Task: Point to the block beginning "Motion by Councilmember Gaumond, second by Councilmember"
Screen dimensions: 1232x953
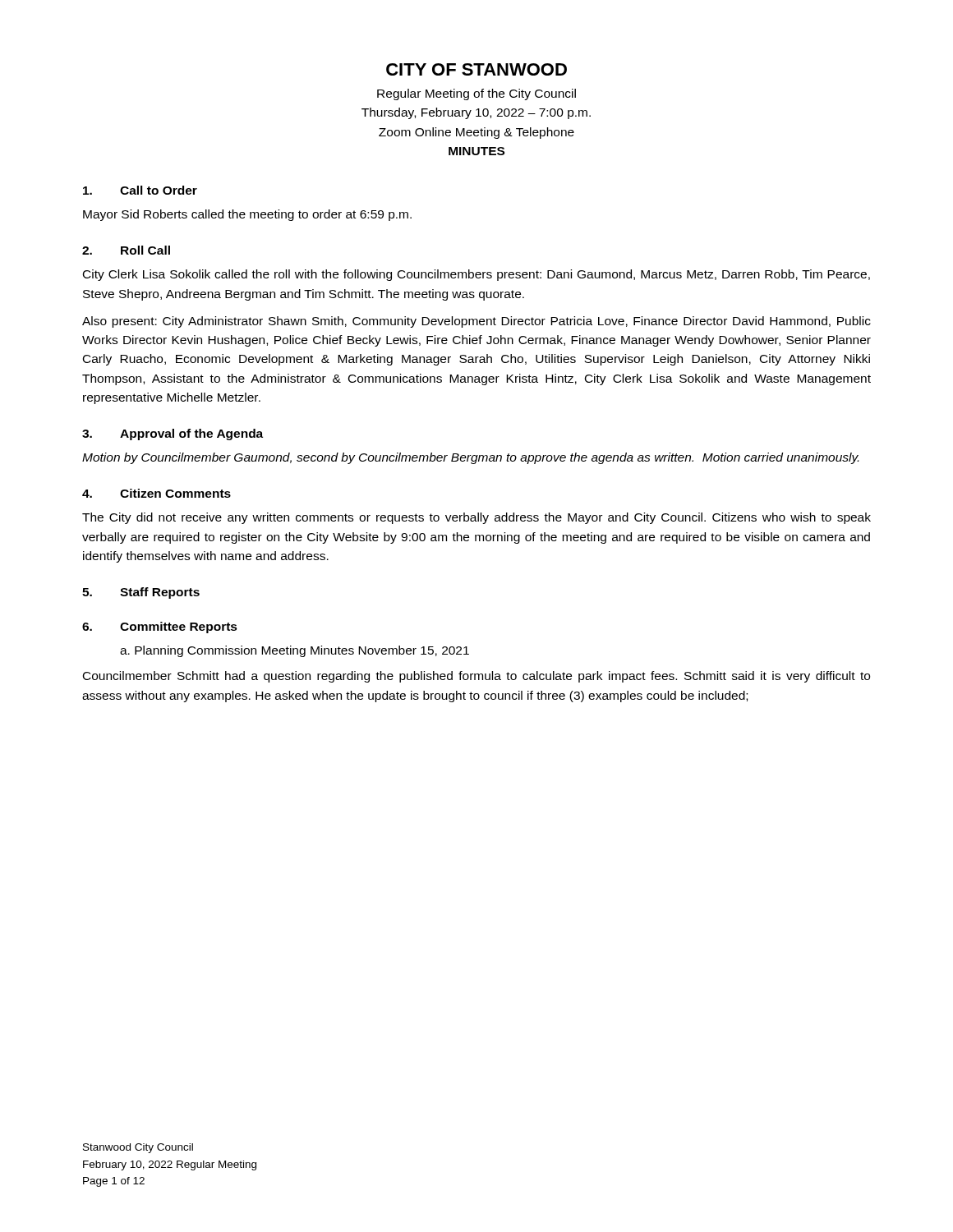Action: [471, 457]
